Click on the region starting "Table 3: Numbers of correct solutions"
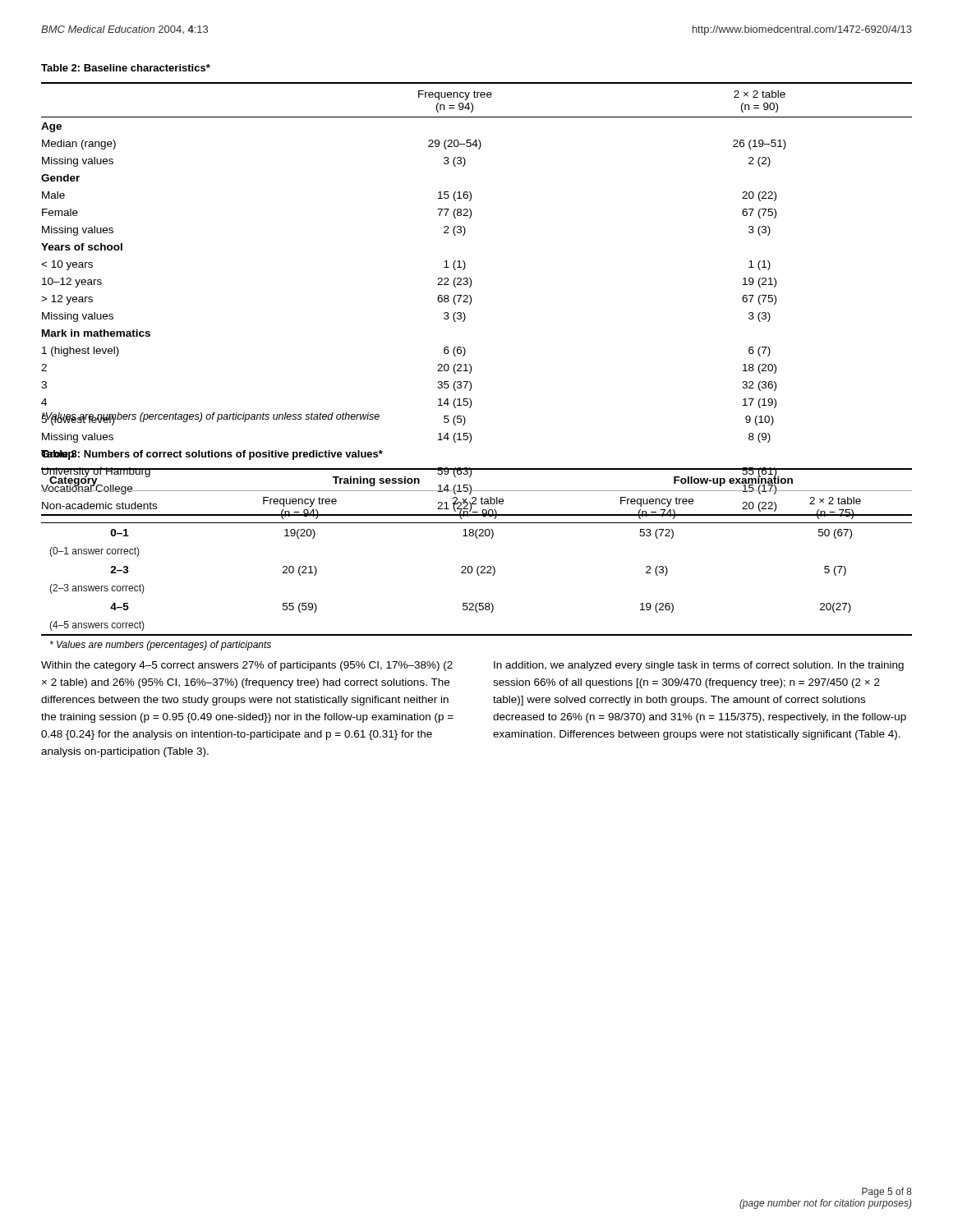 (x=212, y=454)
